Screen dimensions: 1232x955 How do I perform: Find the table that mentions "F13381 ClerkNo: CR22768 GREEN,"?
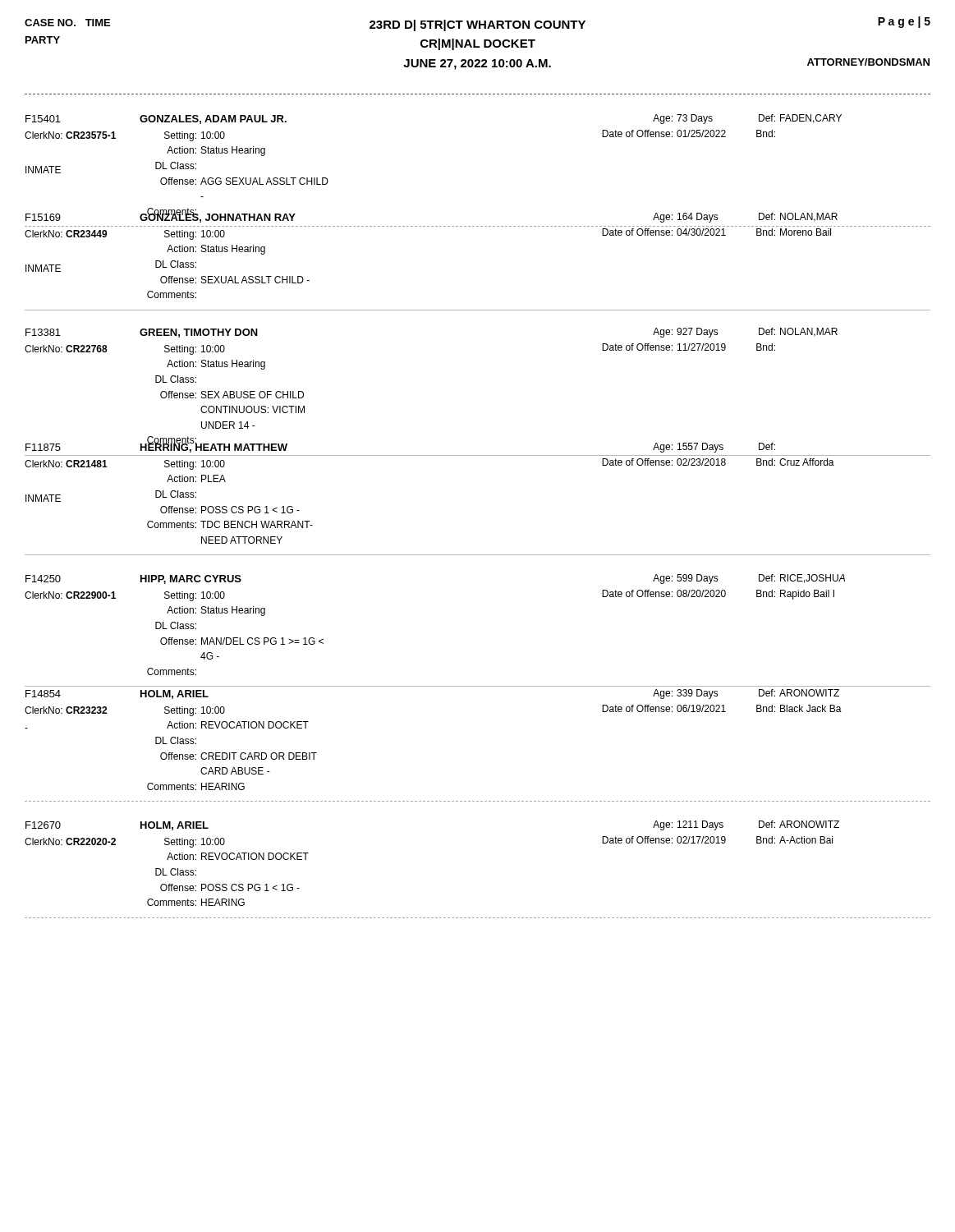478,387
